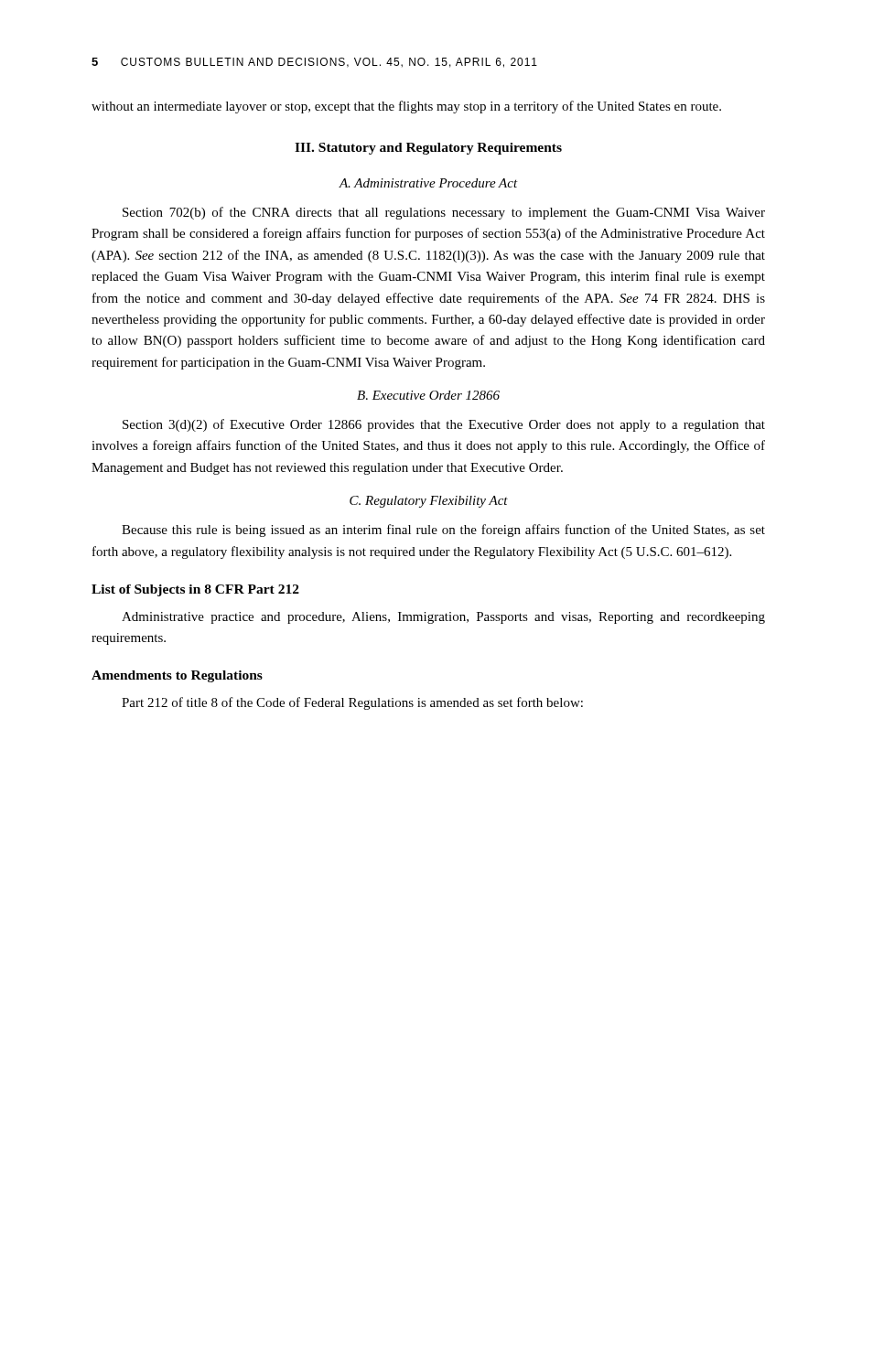The height and width of the screenshot is (1372, 884).
Task: Select the text block that says "Section 702(b) of the CNRA directs that all"
Action: (428, 287)
